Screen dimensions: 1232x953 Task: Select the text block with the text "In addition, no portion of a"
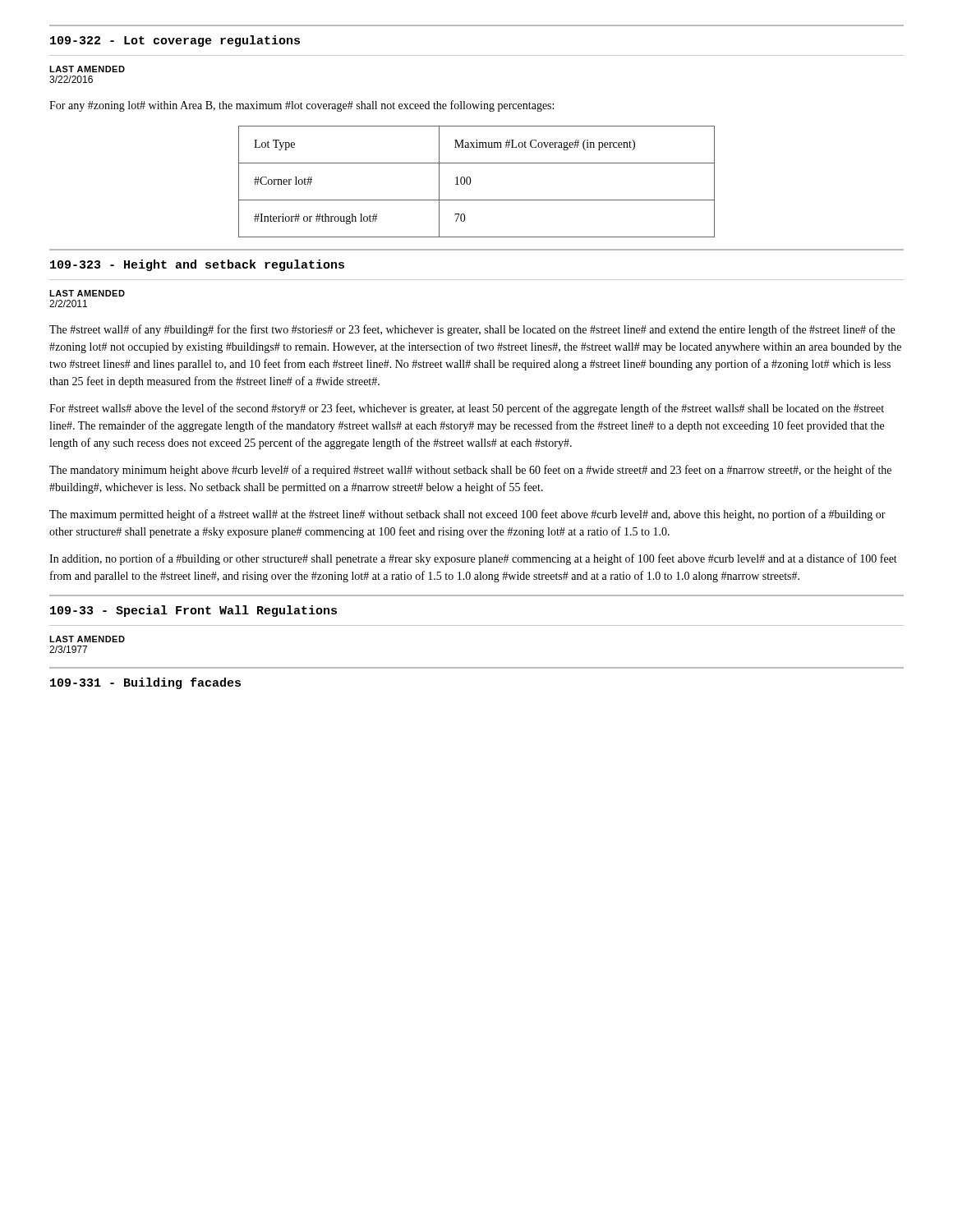tap(473, 568)
